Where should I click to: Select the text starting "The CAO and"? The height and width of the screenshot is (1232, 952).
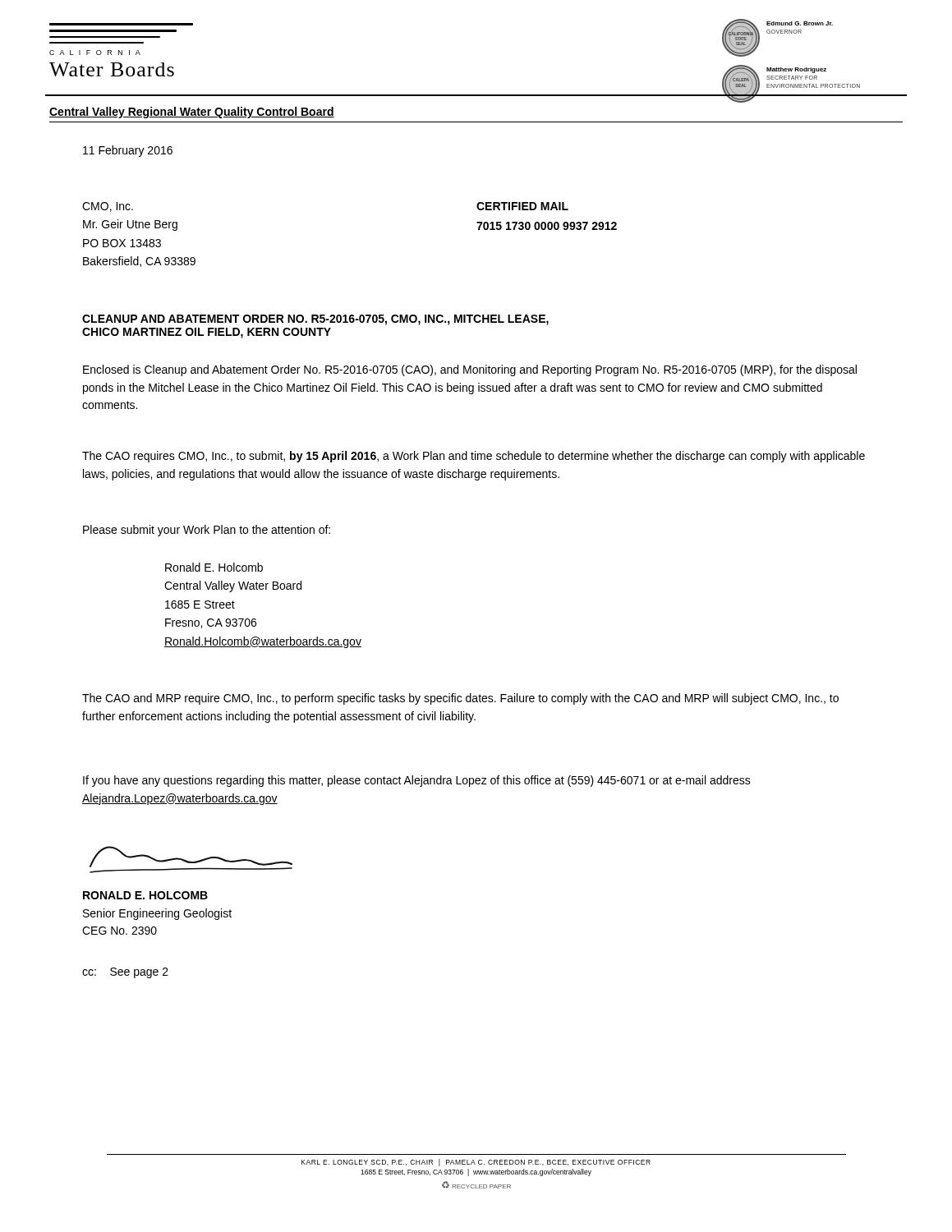tap(461, 707)
